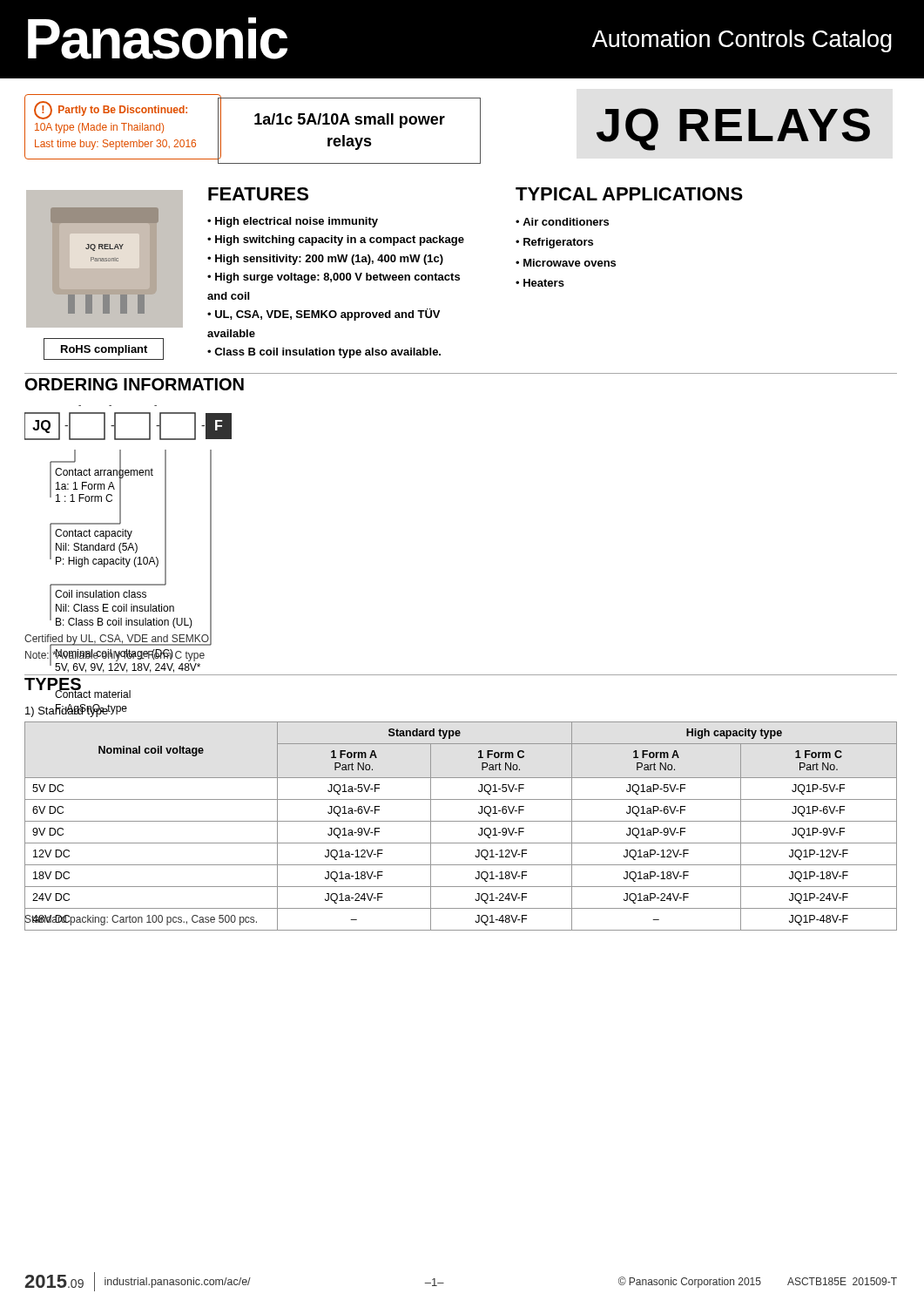Point to the region starting "• Heaters"
Viewport: 924px width, 1307px height.
(540, 283)
